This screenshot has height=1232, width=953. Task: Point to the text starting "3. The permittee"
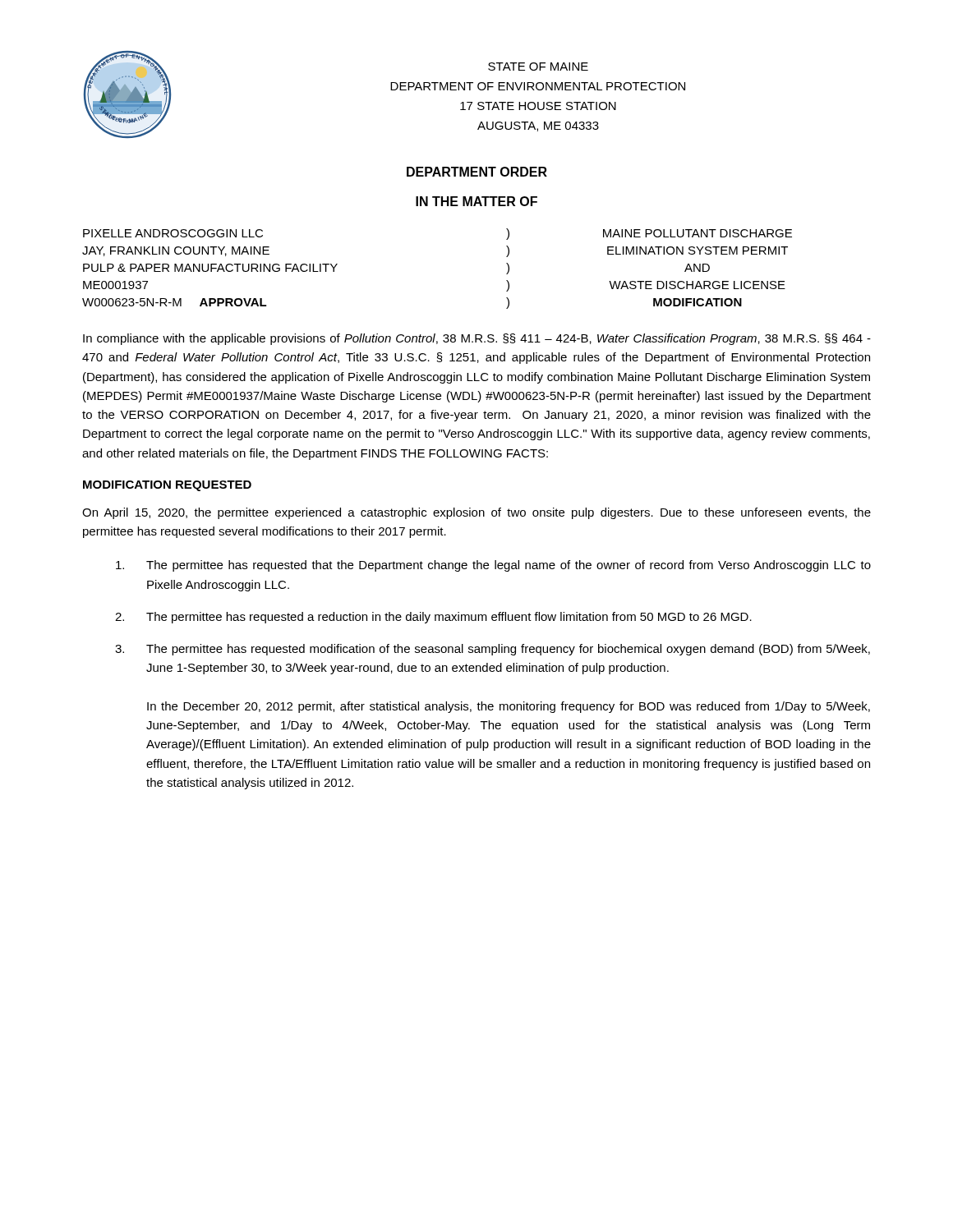[493, 715]
